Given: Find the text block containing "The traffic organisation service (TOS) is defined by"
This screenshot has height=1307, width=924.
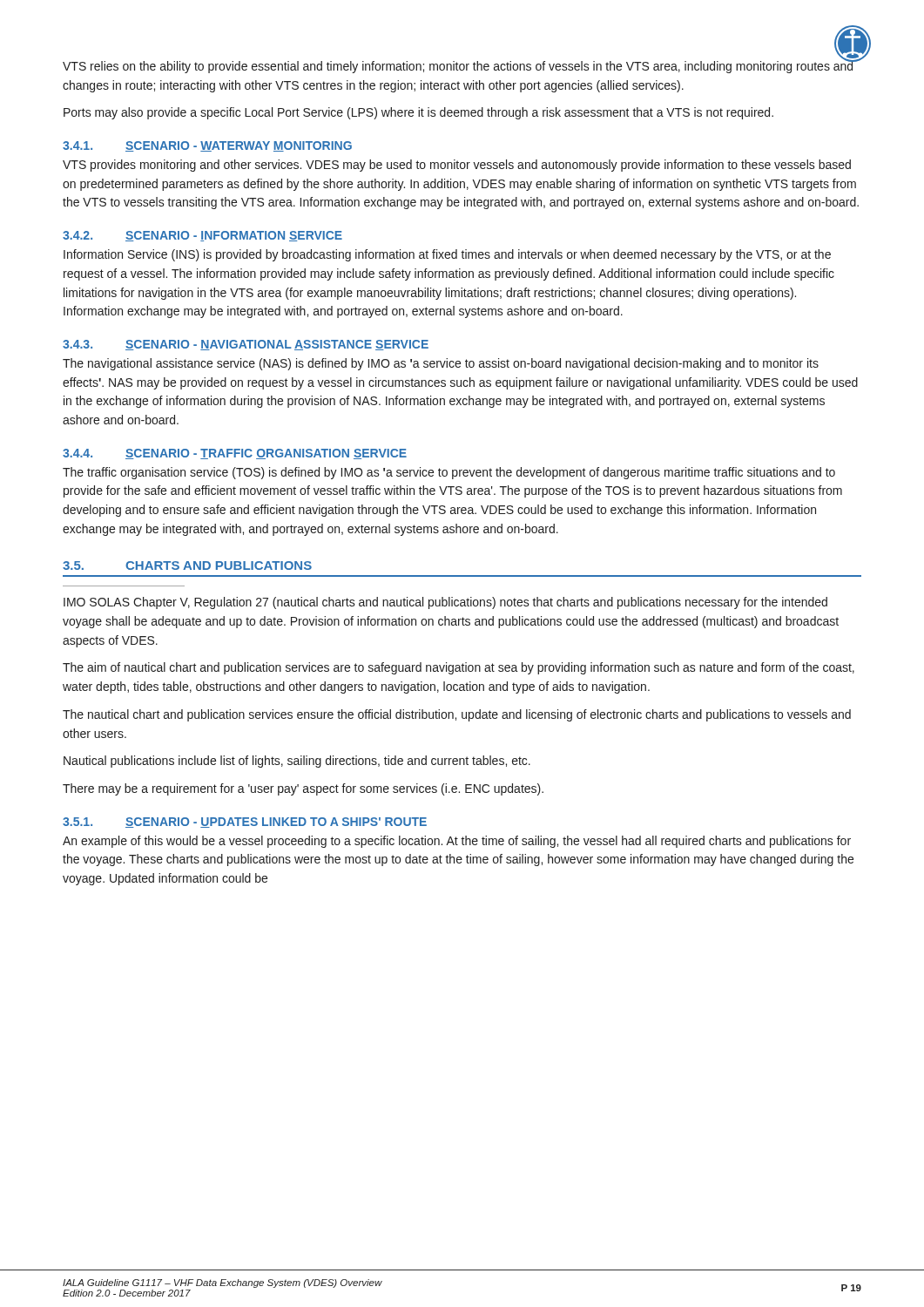Looking at the screenshot, I should [462, 501].
